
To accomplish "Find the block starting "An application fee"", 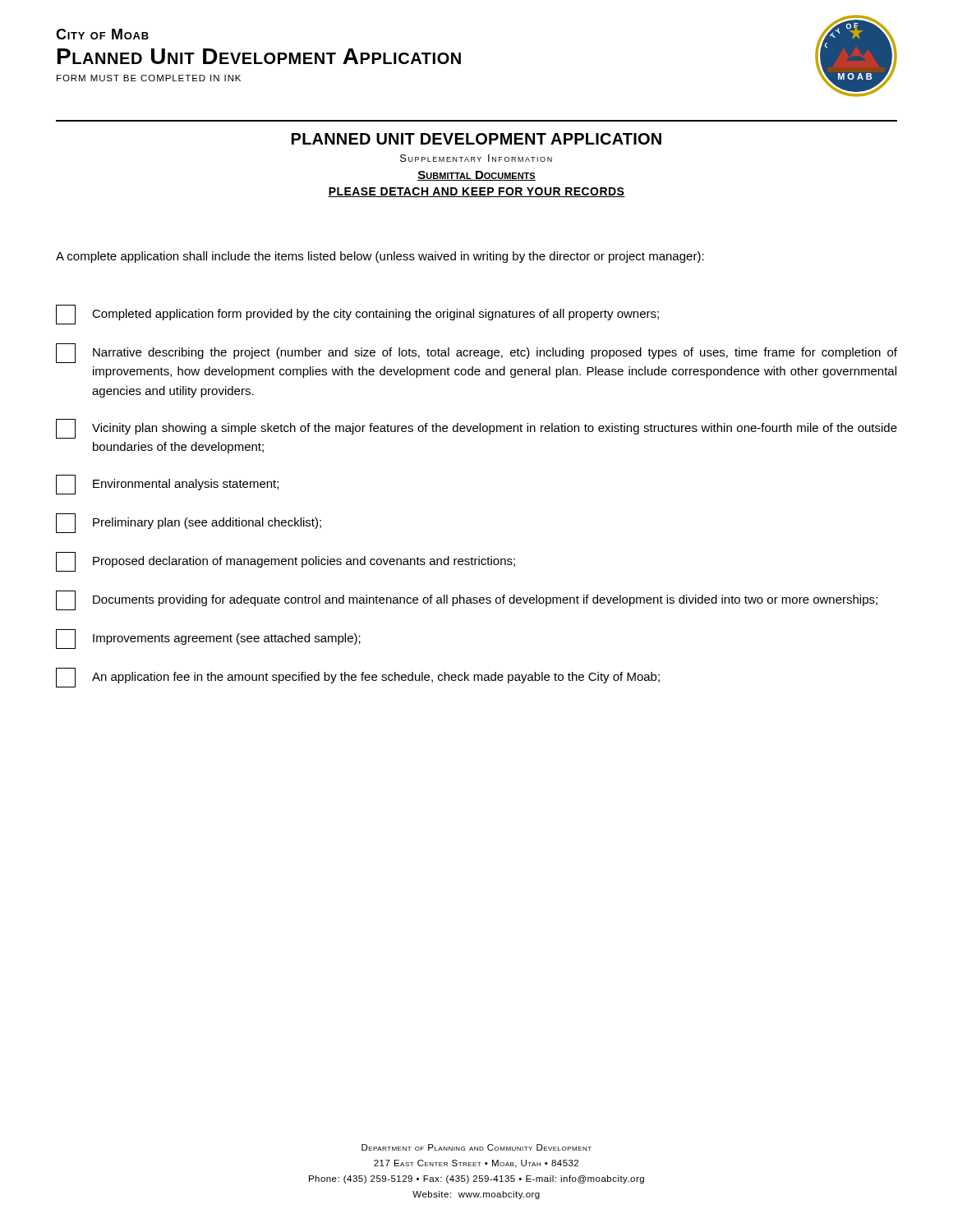I will [476, 677].
